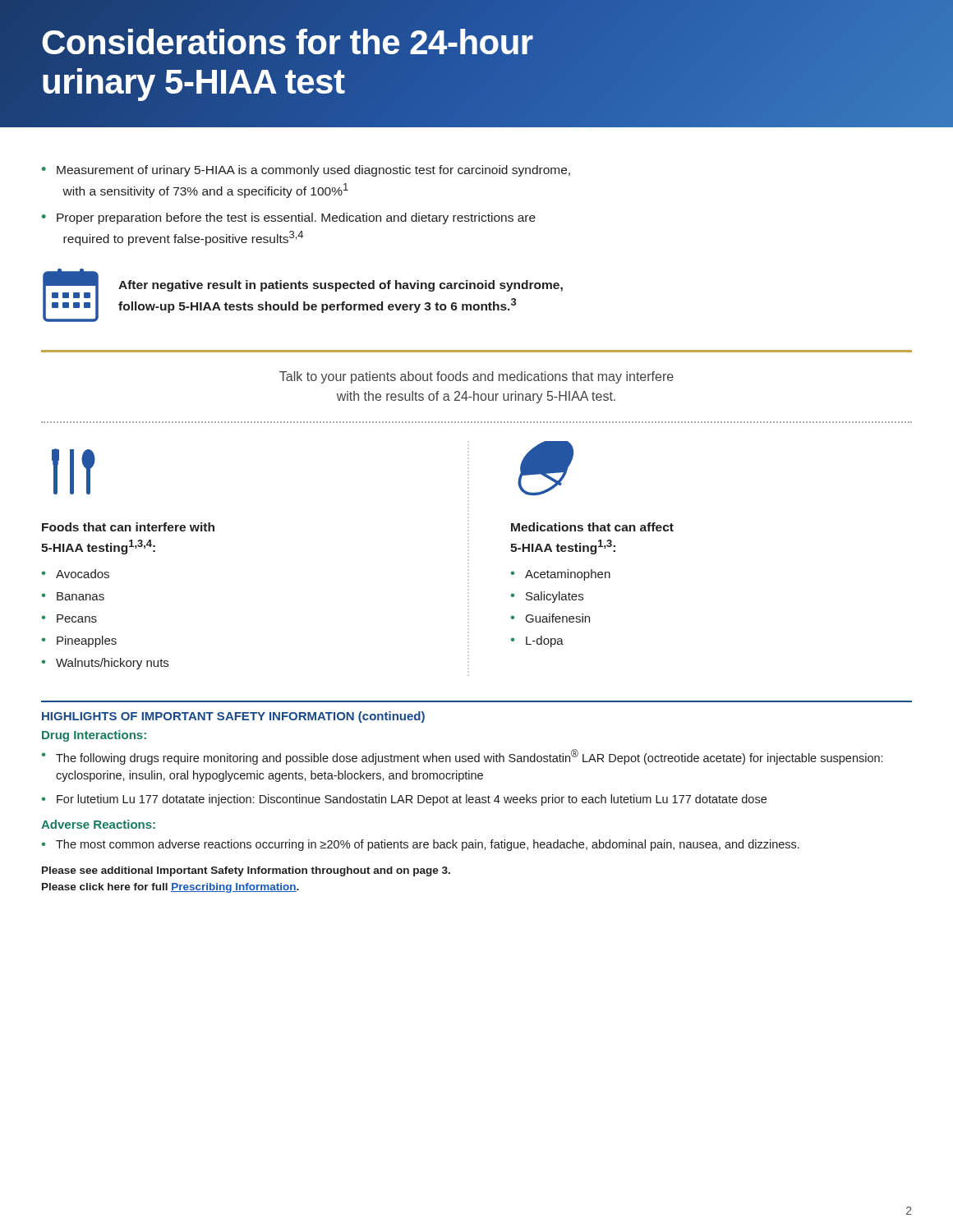953x1232 pixels.
Task: Locate the block starting "Considerations for the 24-hoururinary 5-HIAA test"
Action: pyautogui.click(x=476, y=63)
